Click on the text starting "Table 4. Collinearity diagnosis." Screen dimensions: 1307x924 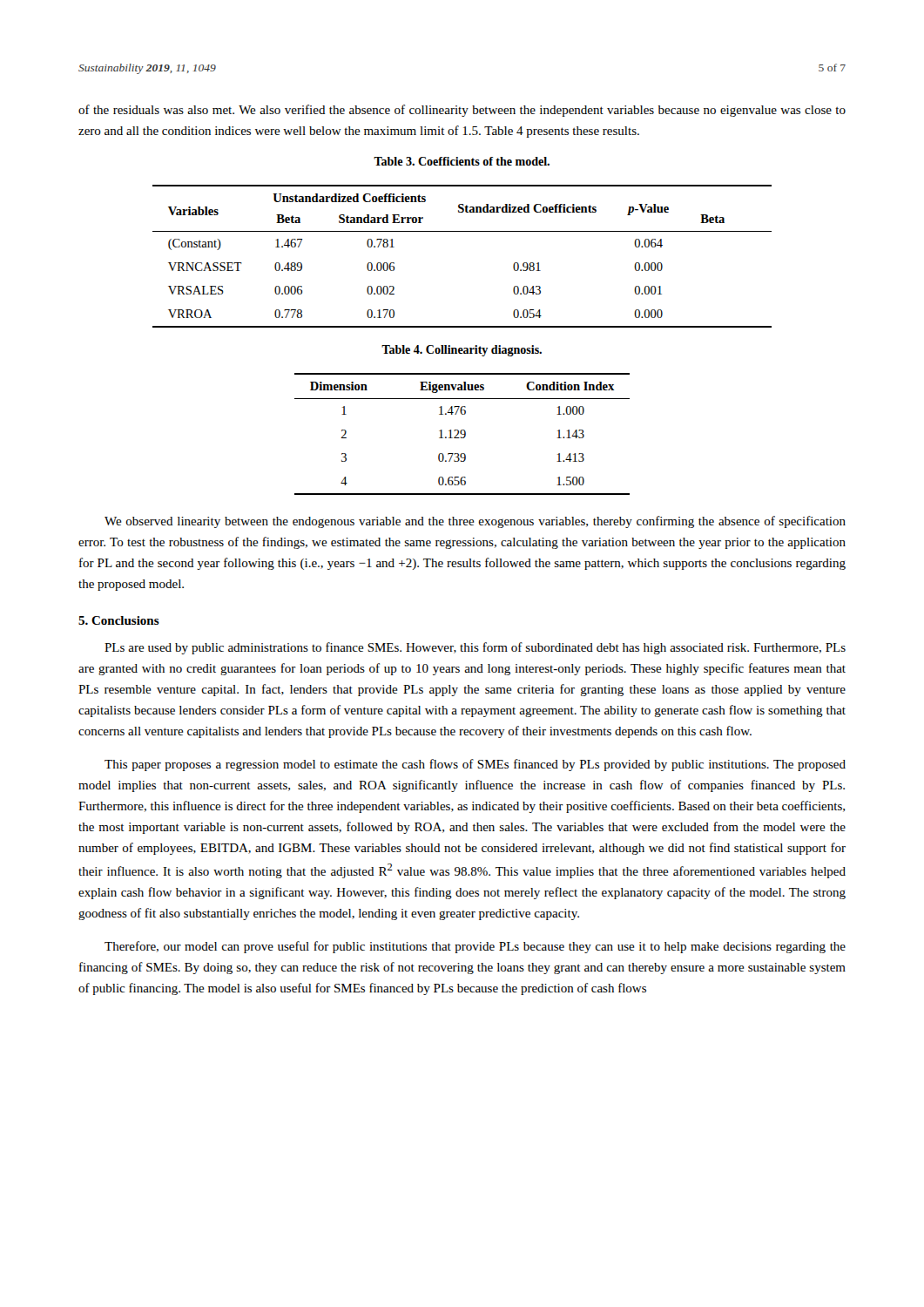[462, 350]
